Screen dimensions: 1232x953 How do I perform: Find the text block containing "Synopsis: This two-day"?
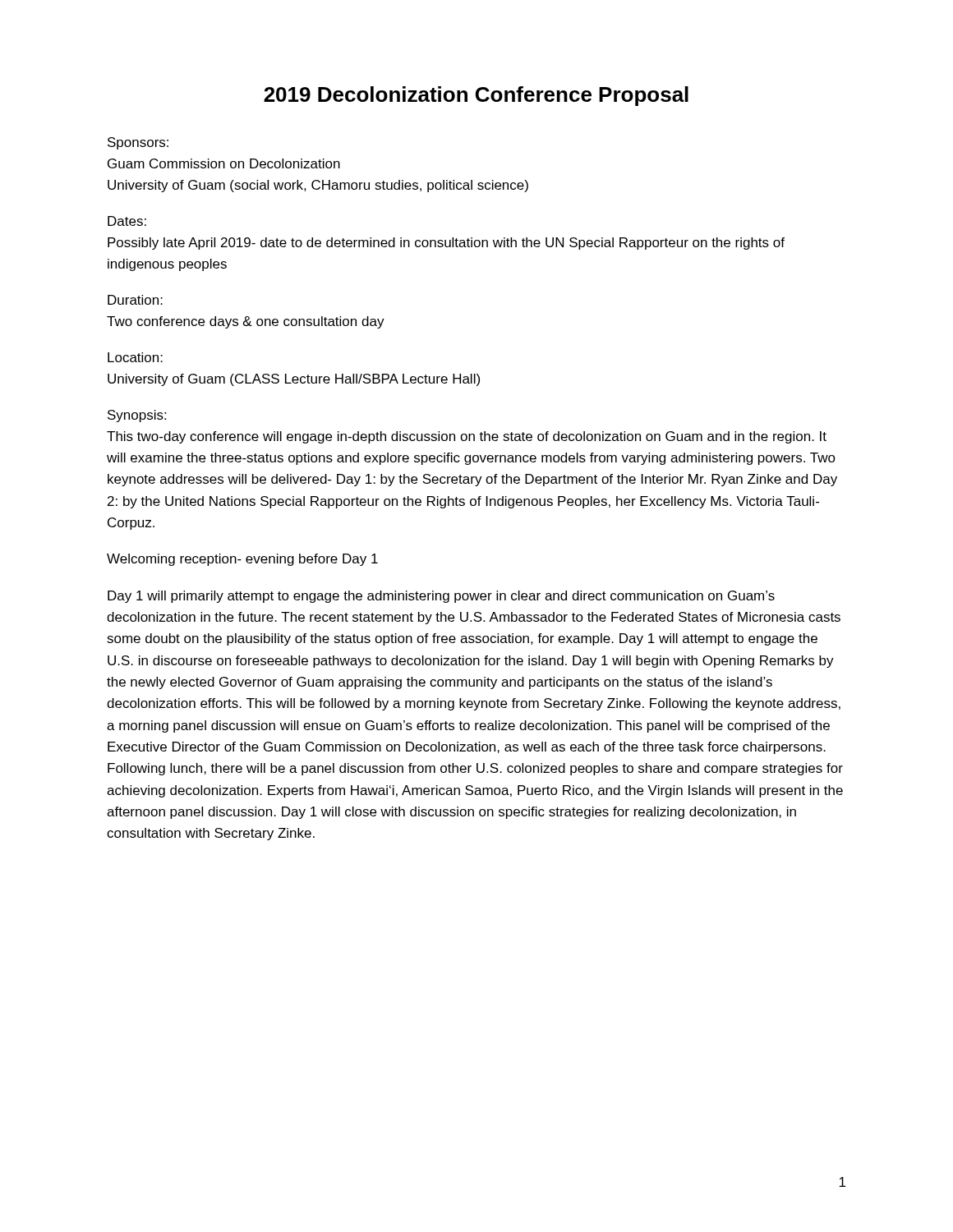pos(472,469)
